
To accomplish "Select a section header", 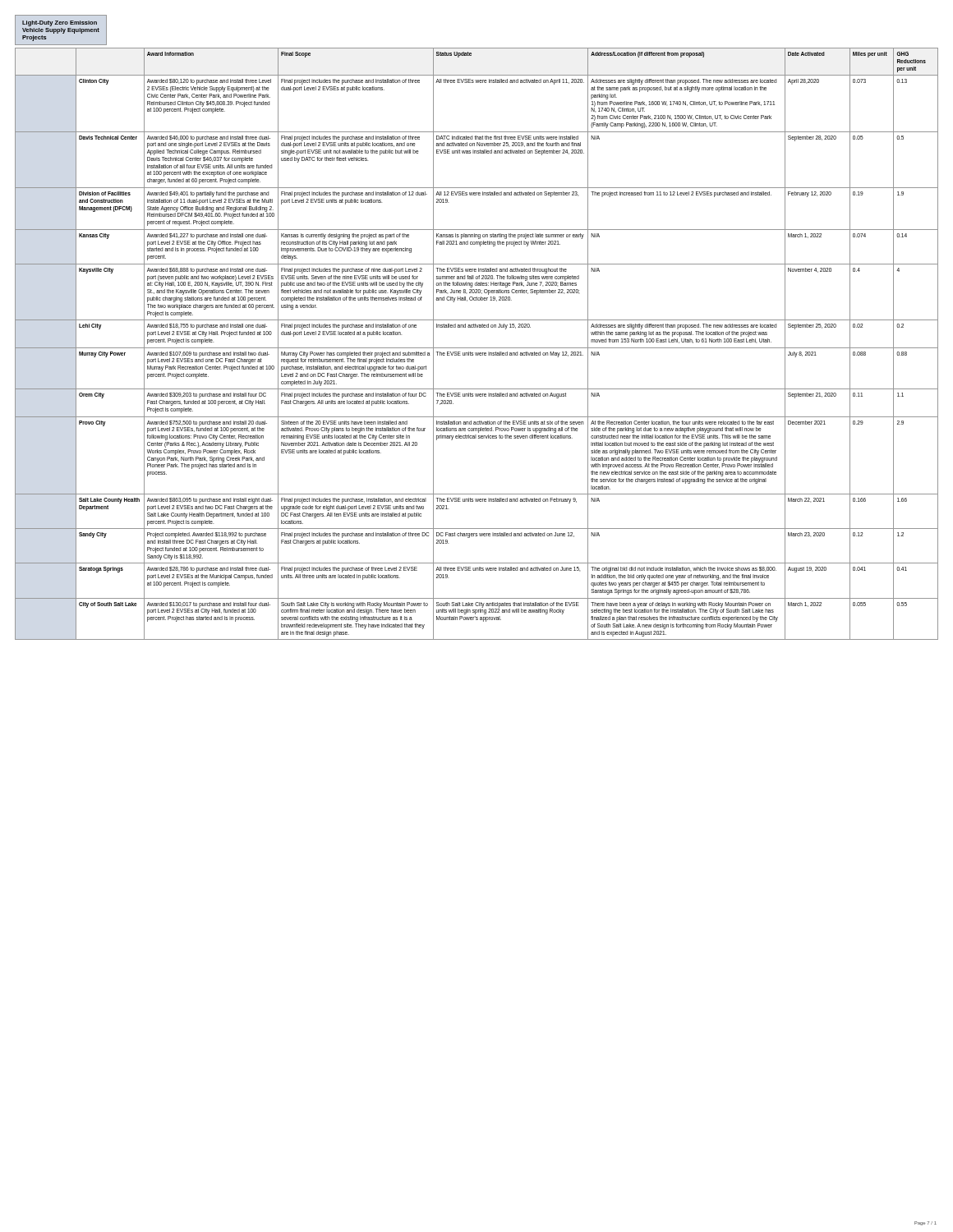I will click(61, 30).
